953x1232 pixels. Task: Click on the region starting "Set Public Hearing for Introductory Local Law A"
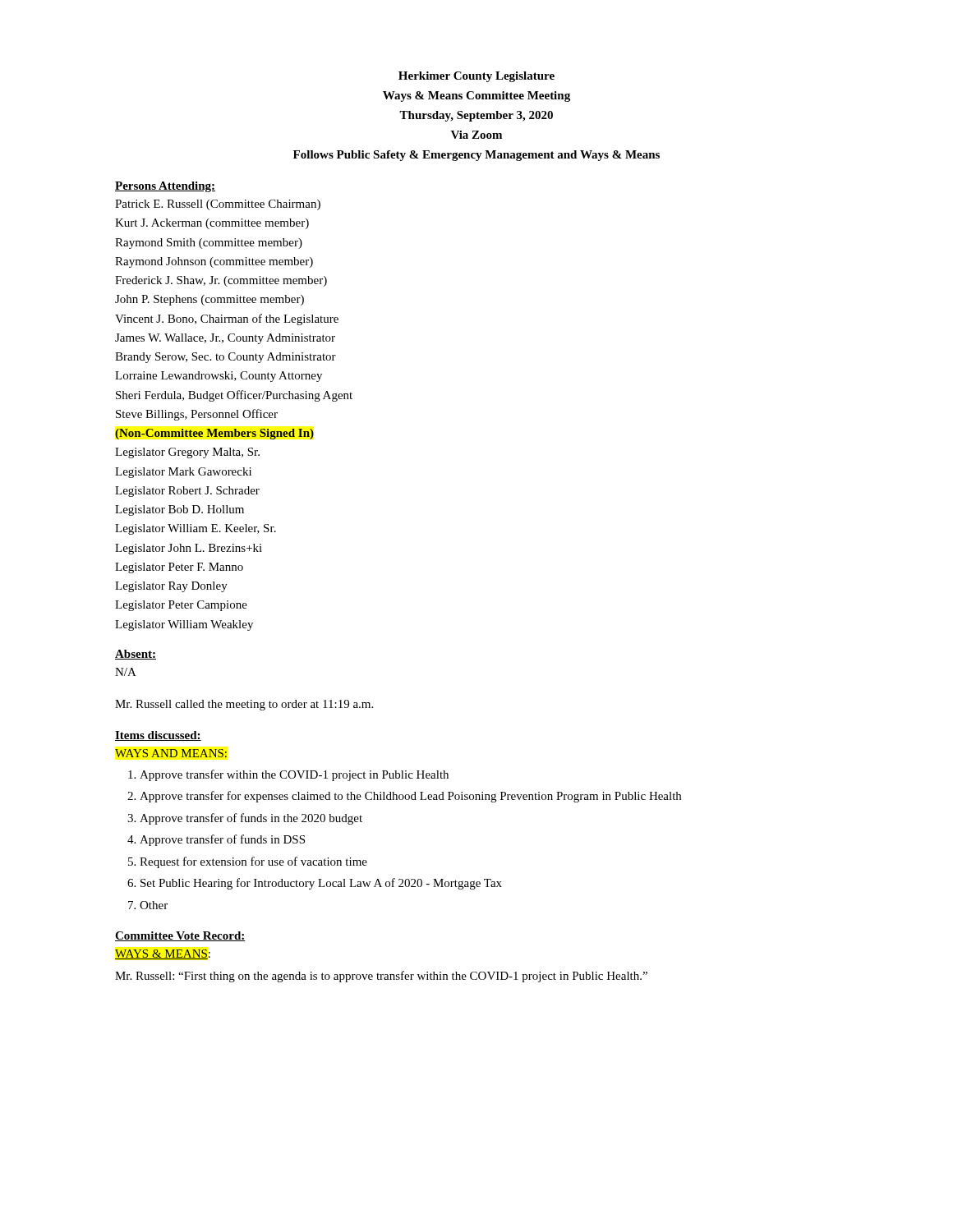pos(489,883)
